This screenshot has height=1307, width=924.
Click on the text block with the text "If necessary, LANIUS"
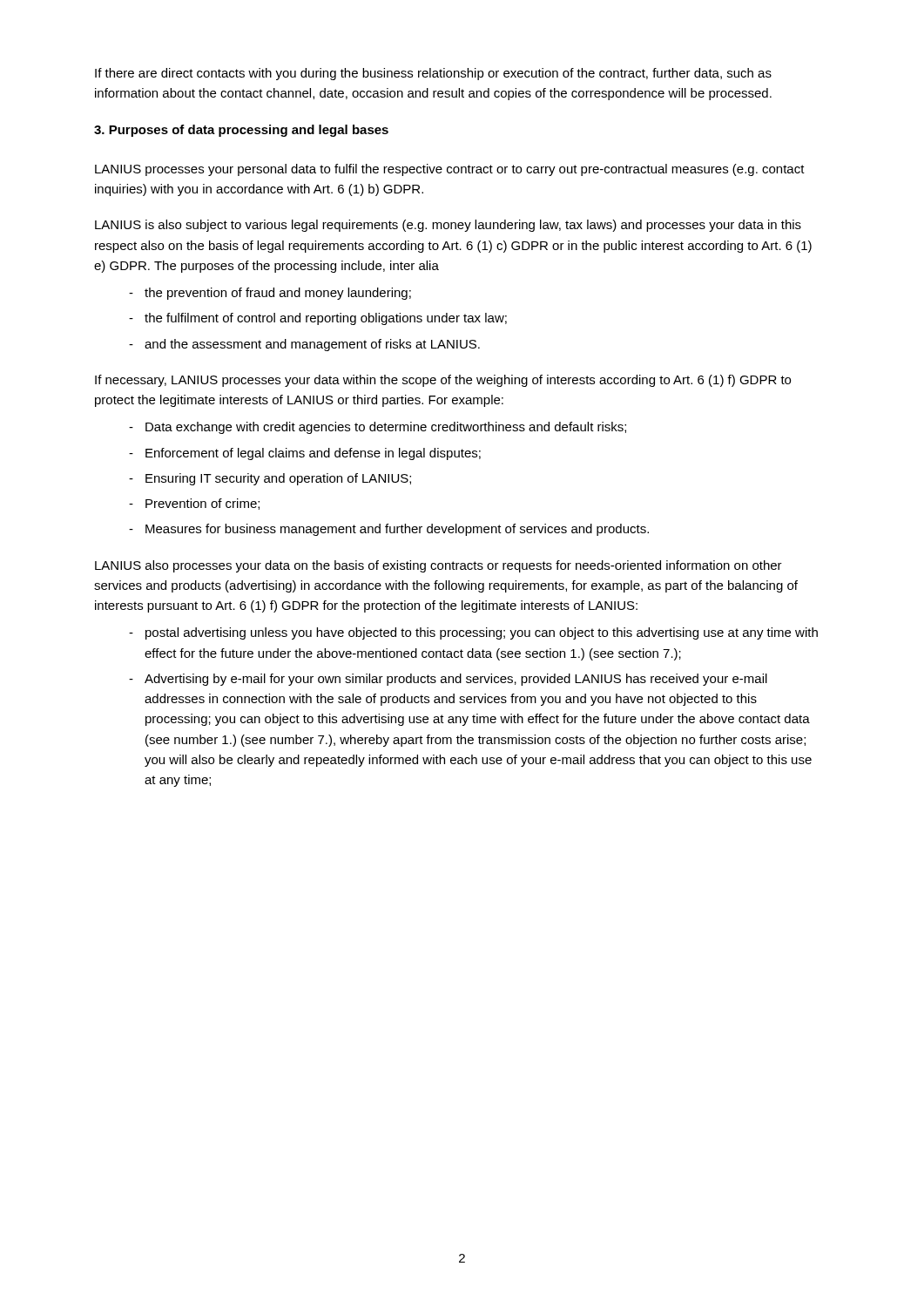click(443, 389)
